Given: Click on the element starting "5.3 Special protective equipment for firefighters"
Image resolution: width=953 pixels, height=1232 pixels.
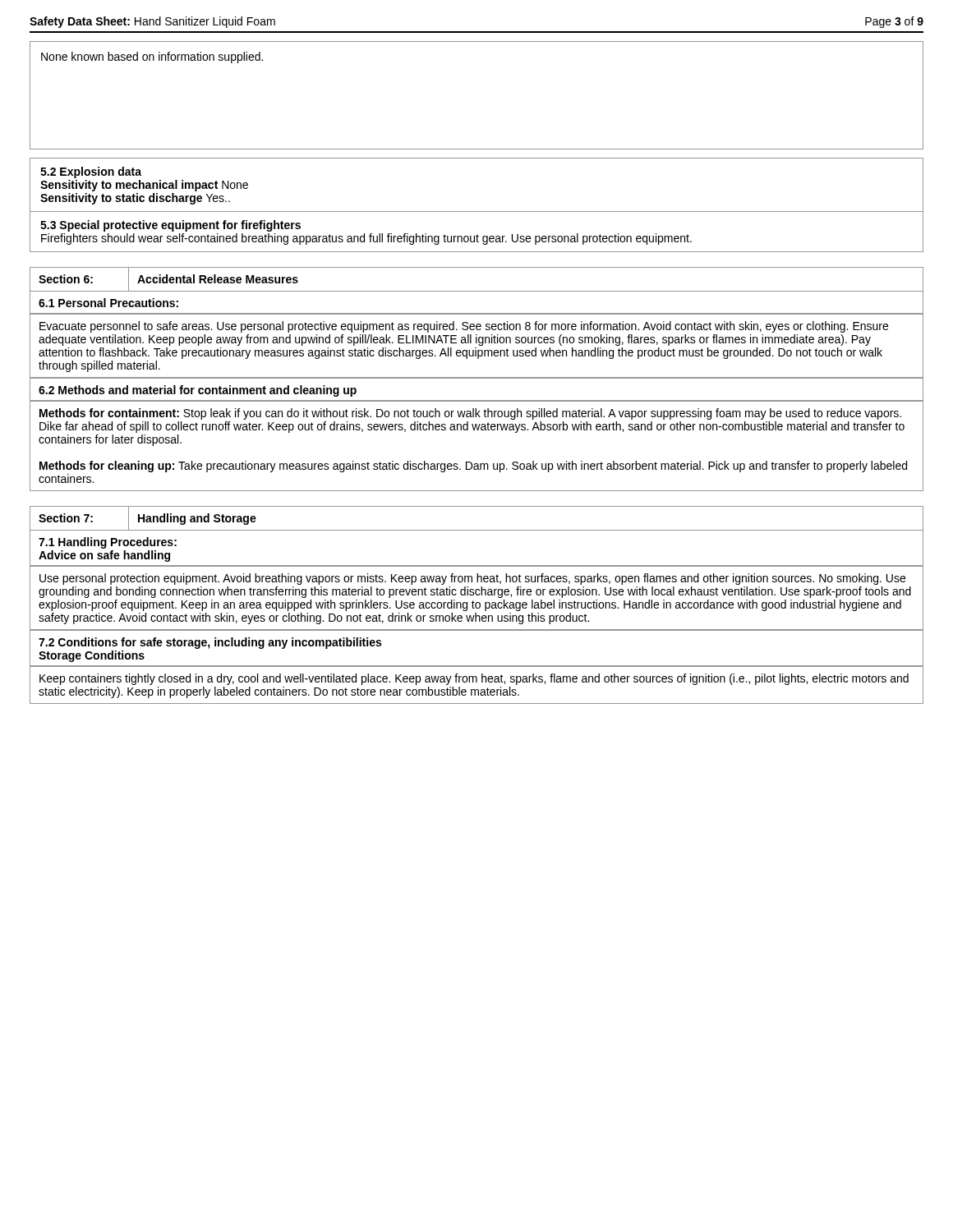Looking at the screenshot, I should [x=171, y=225].
